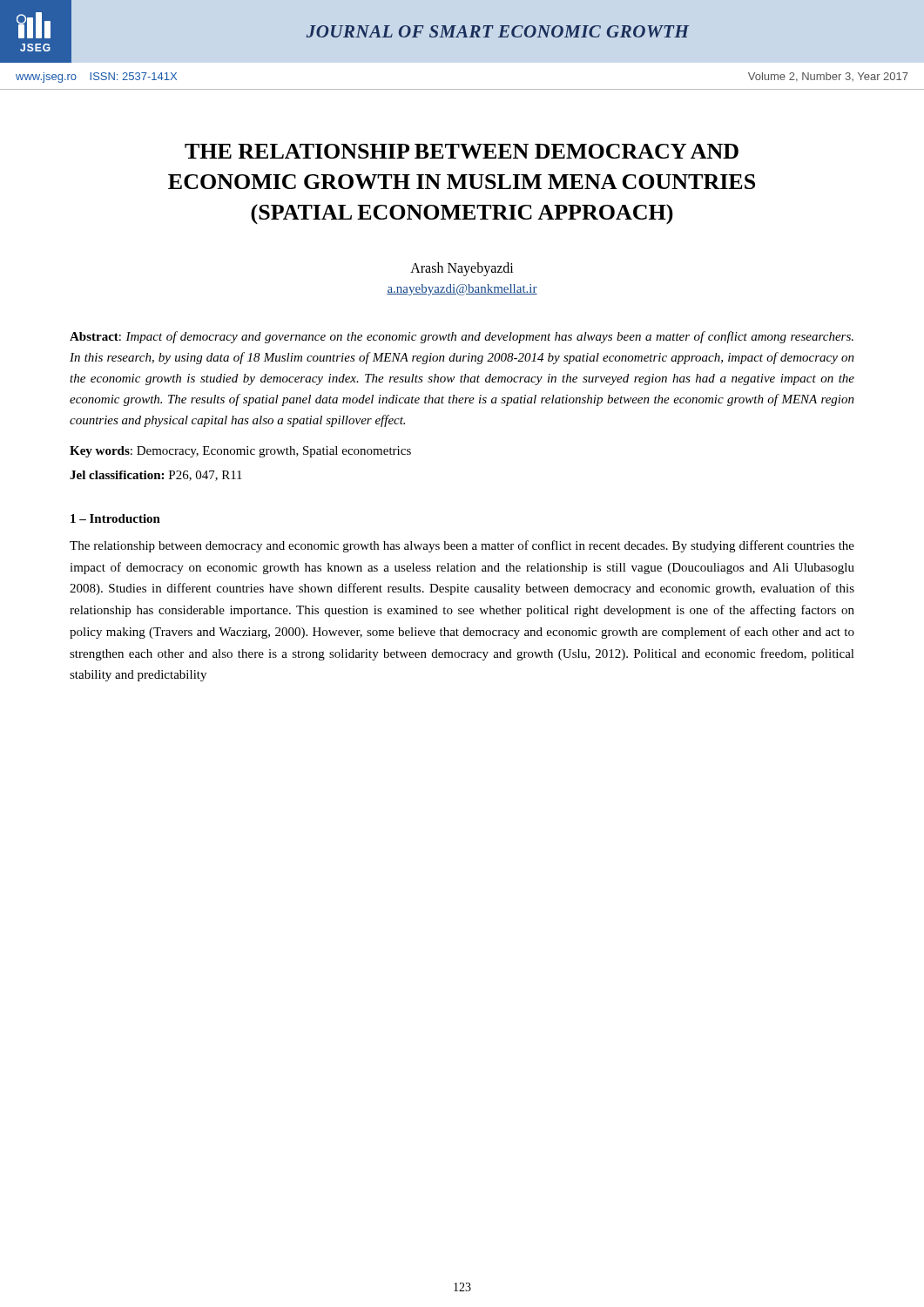Locate the text "Key words: Democracy, Economic growth, Spatial econometrics"

click(240, 451)
